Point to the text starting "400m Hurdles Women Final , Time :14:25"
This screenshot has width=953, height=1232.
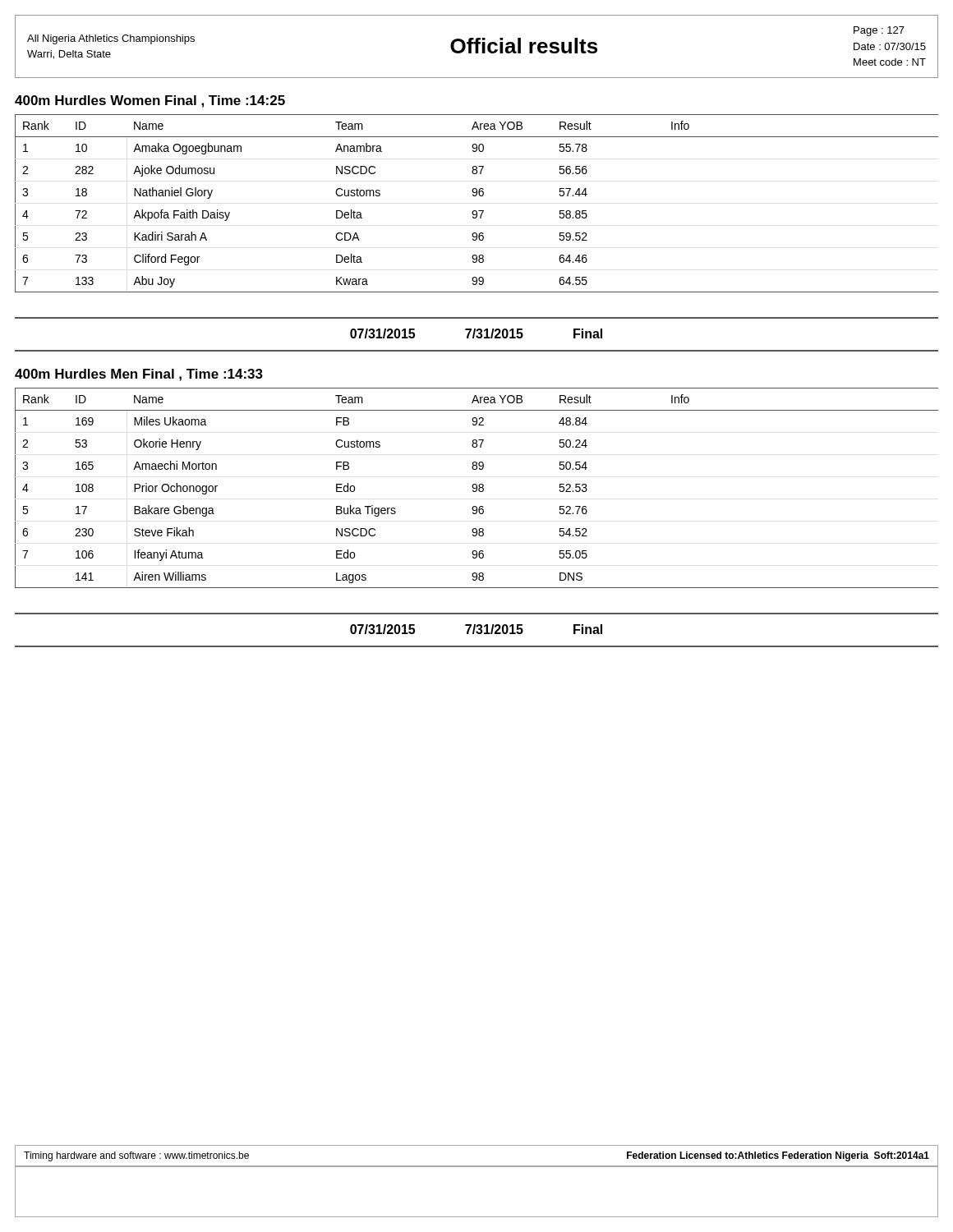(x=150, y=100)
